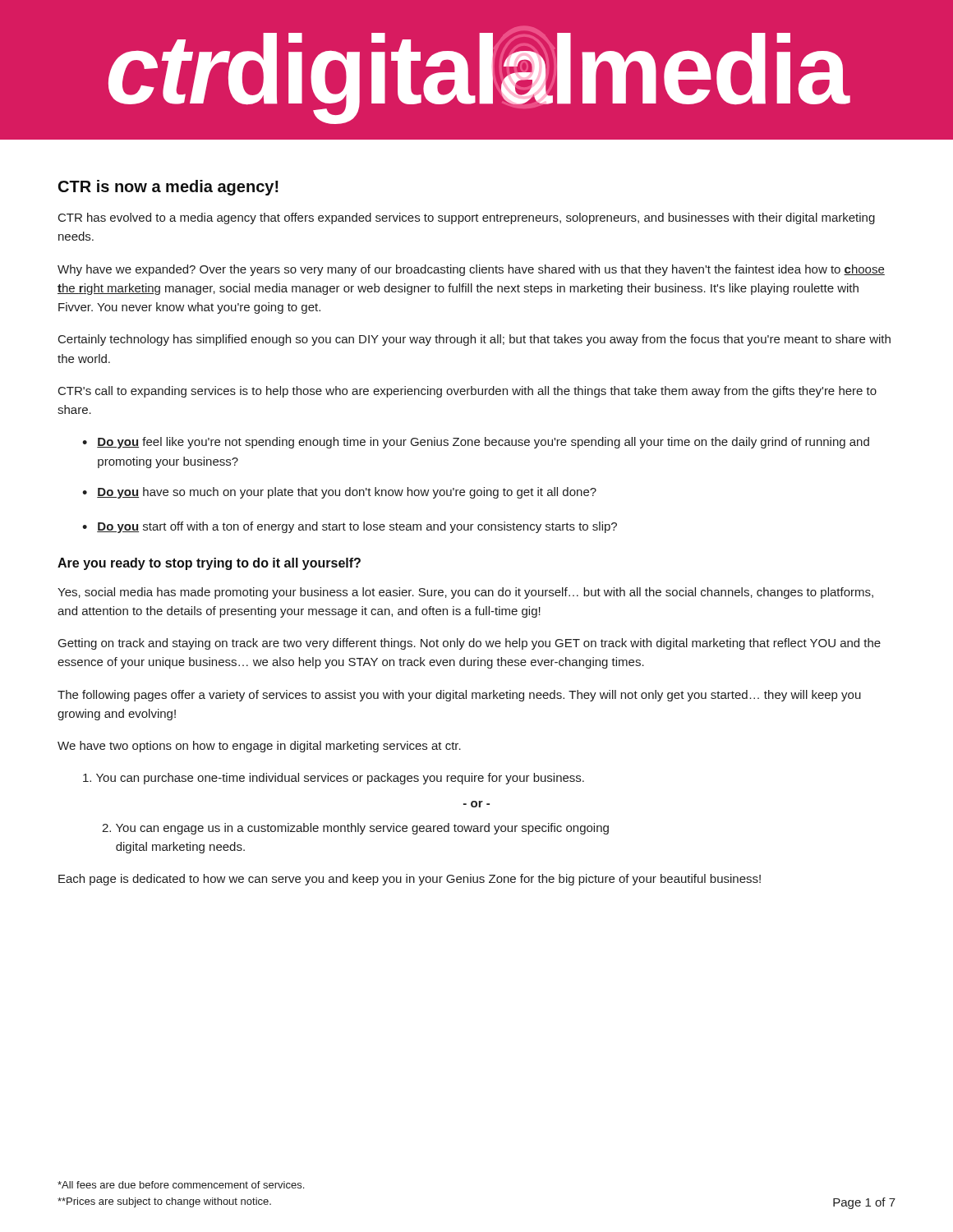
Task: Find the block on this page that starts "2. You can"
Action: (356, 837)
